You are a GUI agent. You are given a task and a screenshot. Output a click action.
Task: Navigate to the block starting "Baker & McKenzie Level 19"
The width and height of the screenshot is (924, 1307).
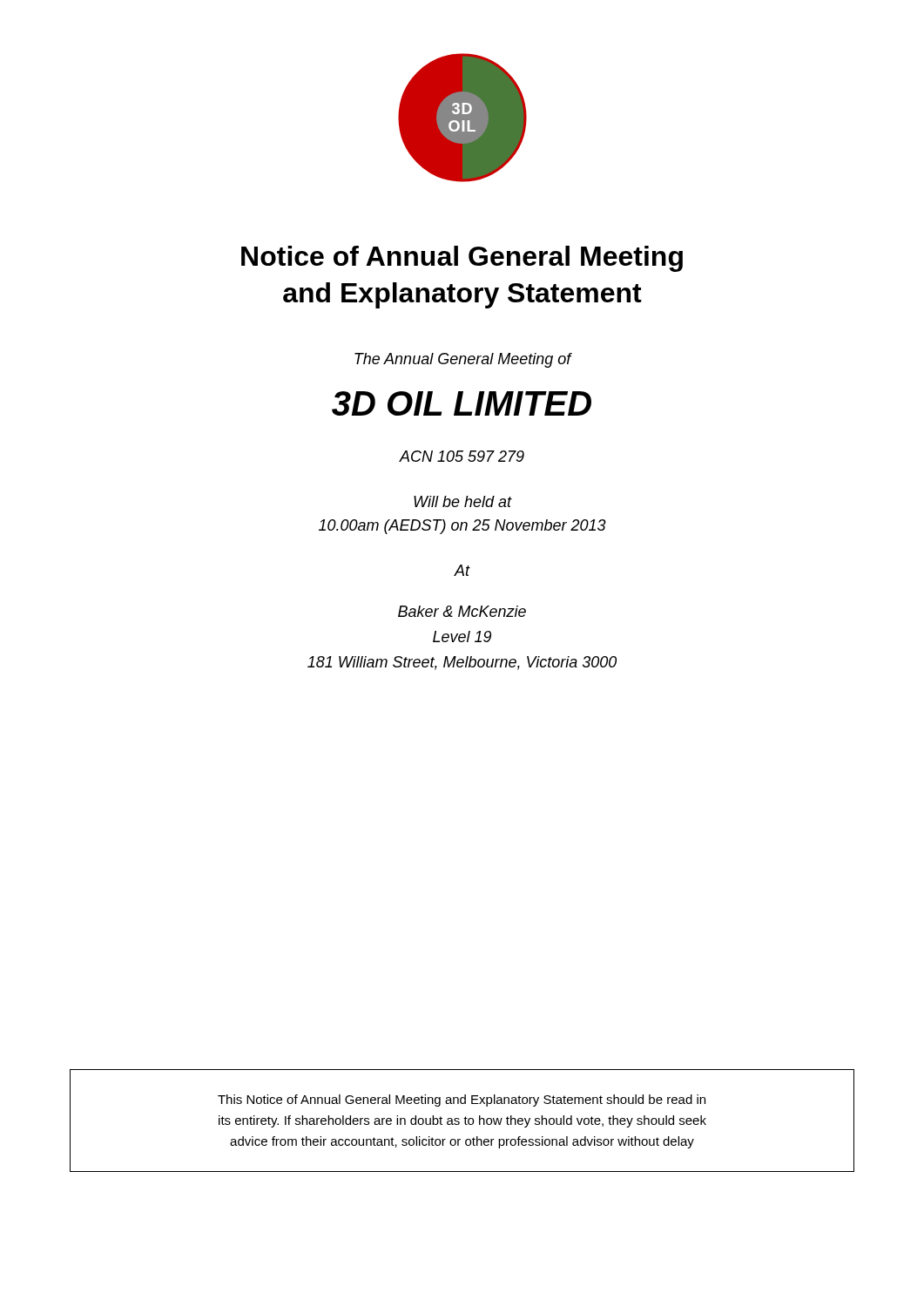(x=462, y=637)
